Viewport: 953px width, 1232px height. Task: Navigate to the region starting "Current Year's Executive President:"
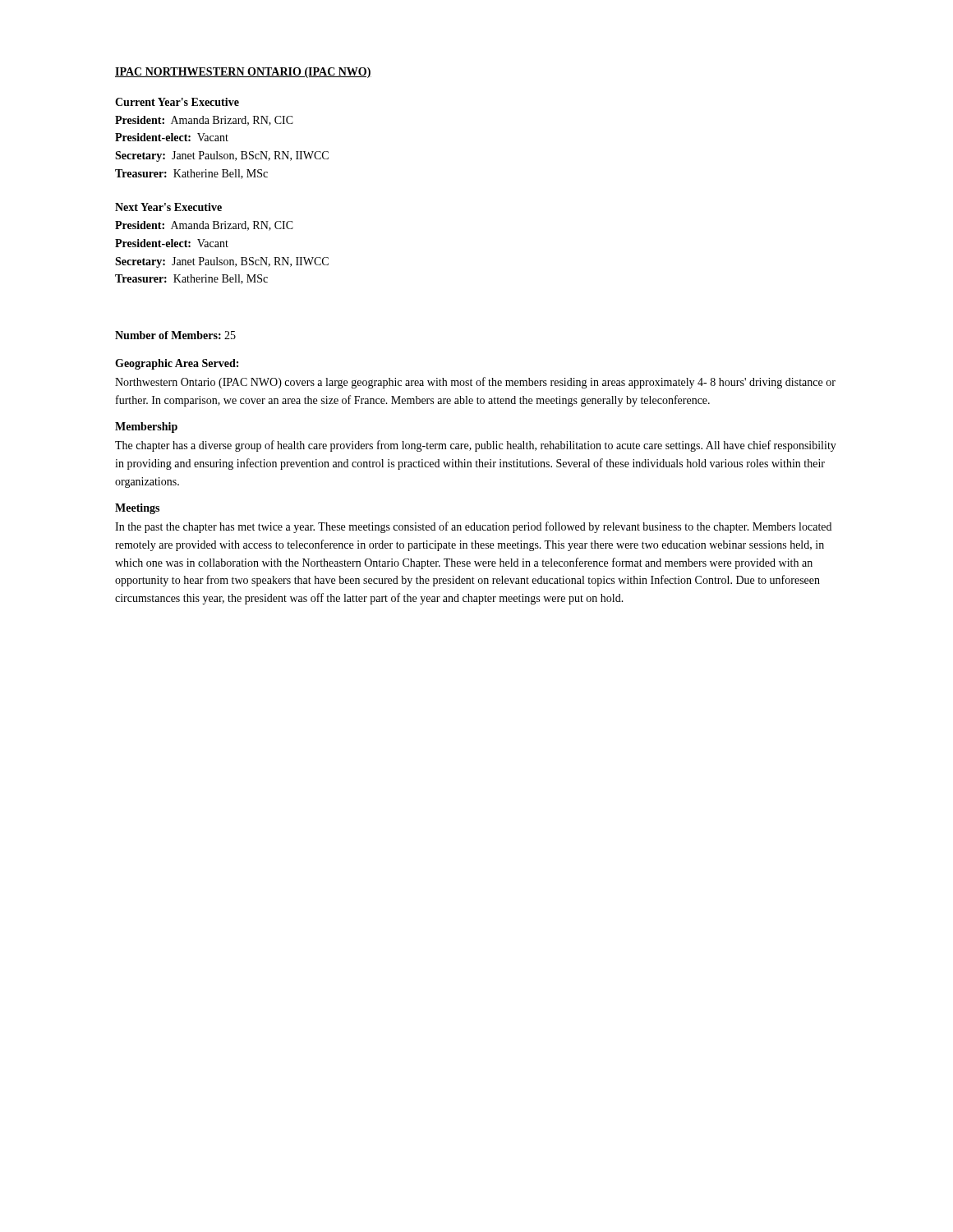click(177, 102)
